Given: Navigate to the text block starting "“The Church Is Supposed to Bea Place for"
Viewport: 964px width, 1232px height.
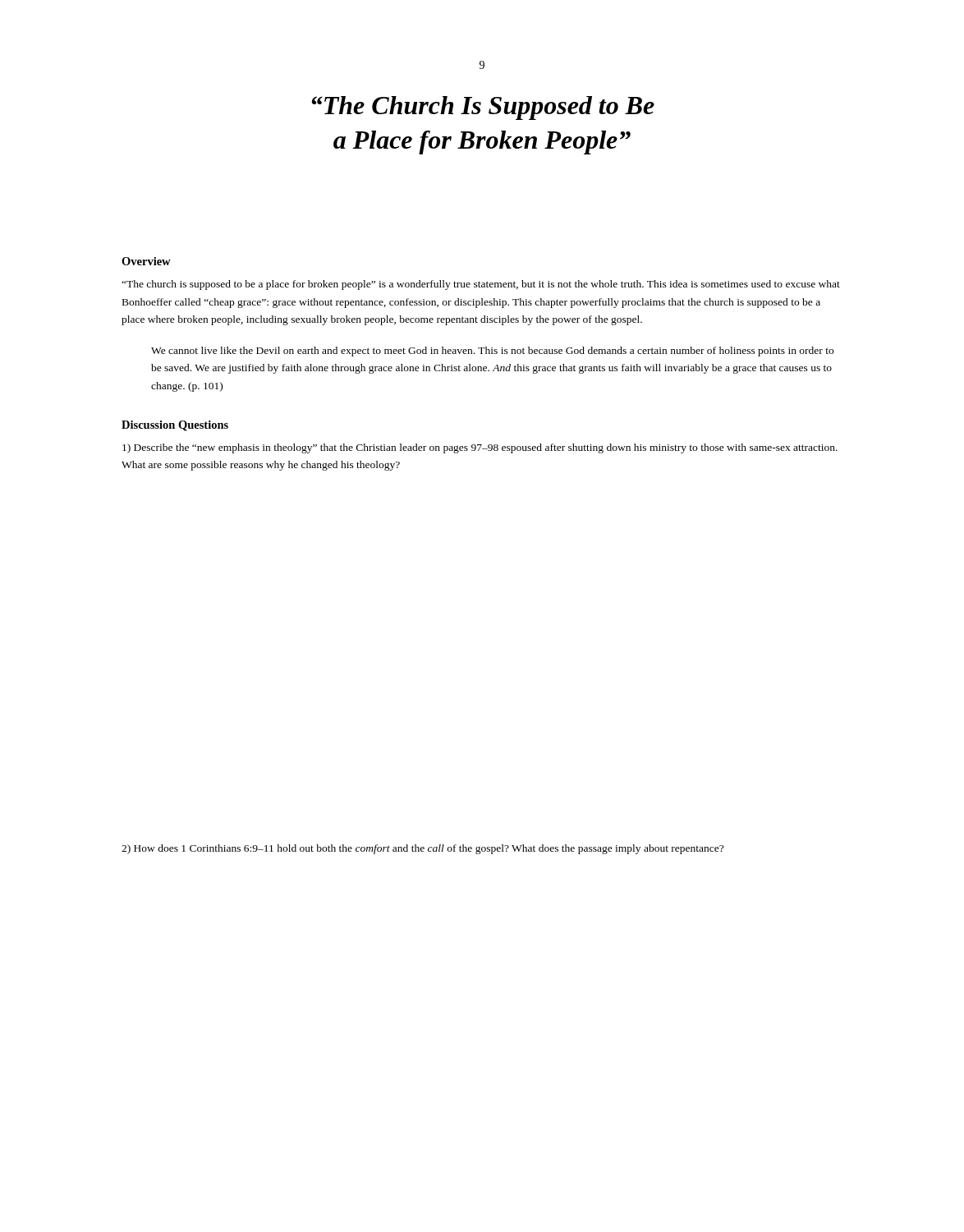Looking at the screenshot, I should click(482, 123).
